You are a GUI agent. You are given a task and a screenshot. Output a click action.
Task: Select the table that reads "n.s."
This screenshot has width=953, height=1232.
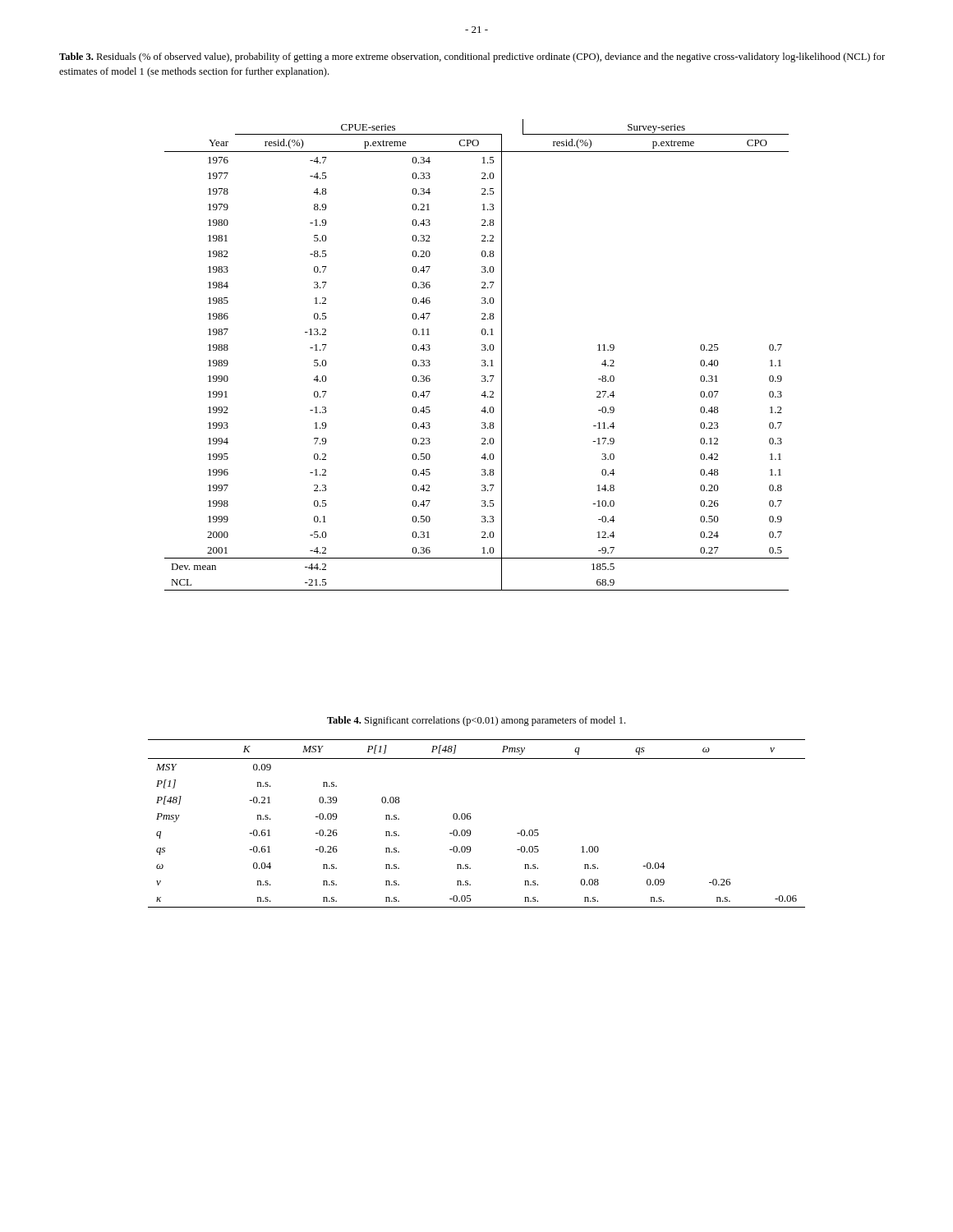pyautogui.click(x=476, y=823)
